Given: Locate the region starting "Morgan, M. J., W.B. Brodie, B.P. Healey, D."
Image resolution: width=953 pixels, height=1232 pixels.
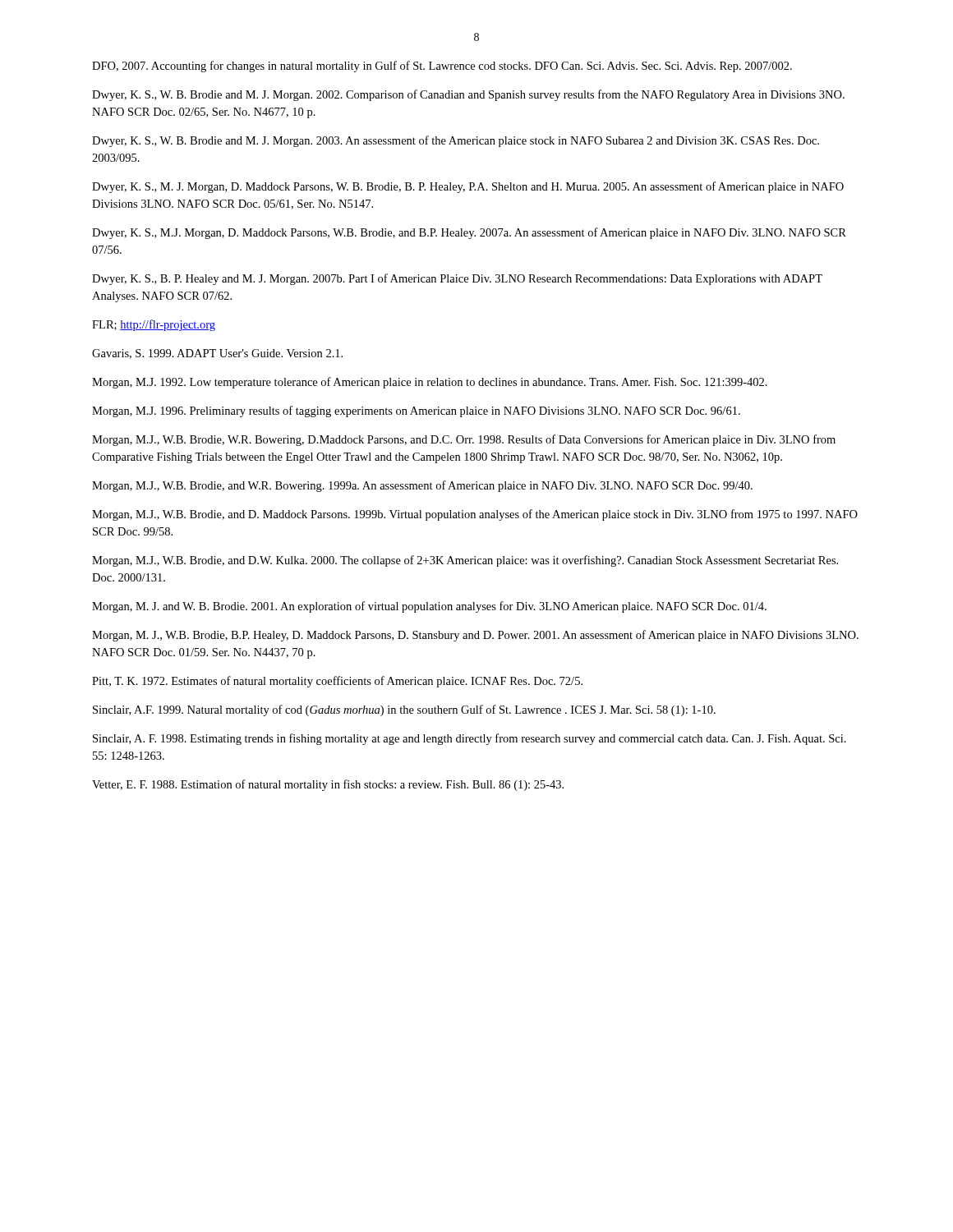Looking at the screenshot, I should pos(476,644).
